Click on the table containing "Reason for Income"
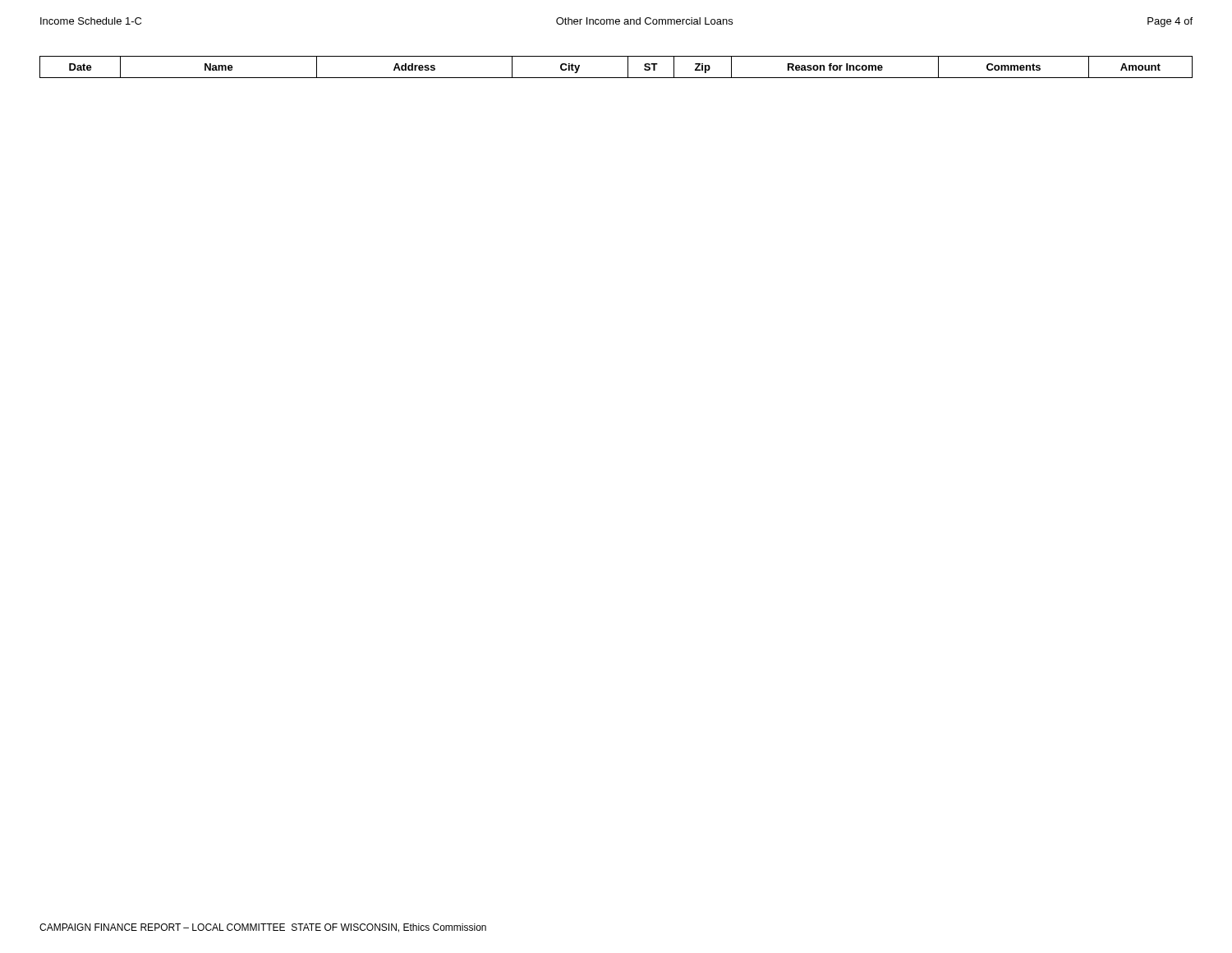The height and width of the screenshot is (953, 1232). 616,67
